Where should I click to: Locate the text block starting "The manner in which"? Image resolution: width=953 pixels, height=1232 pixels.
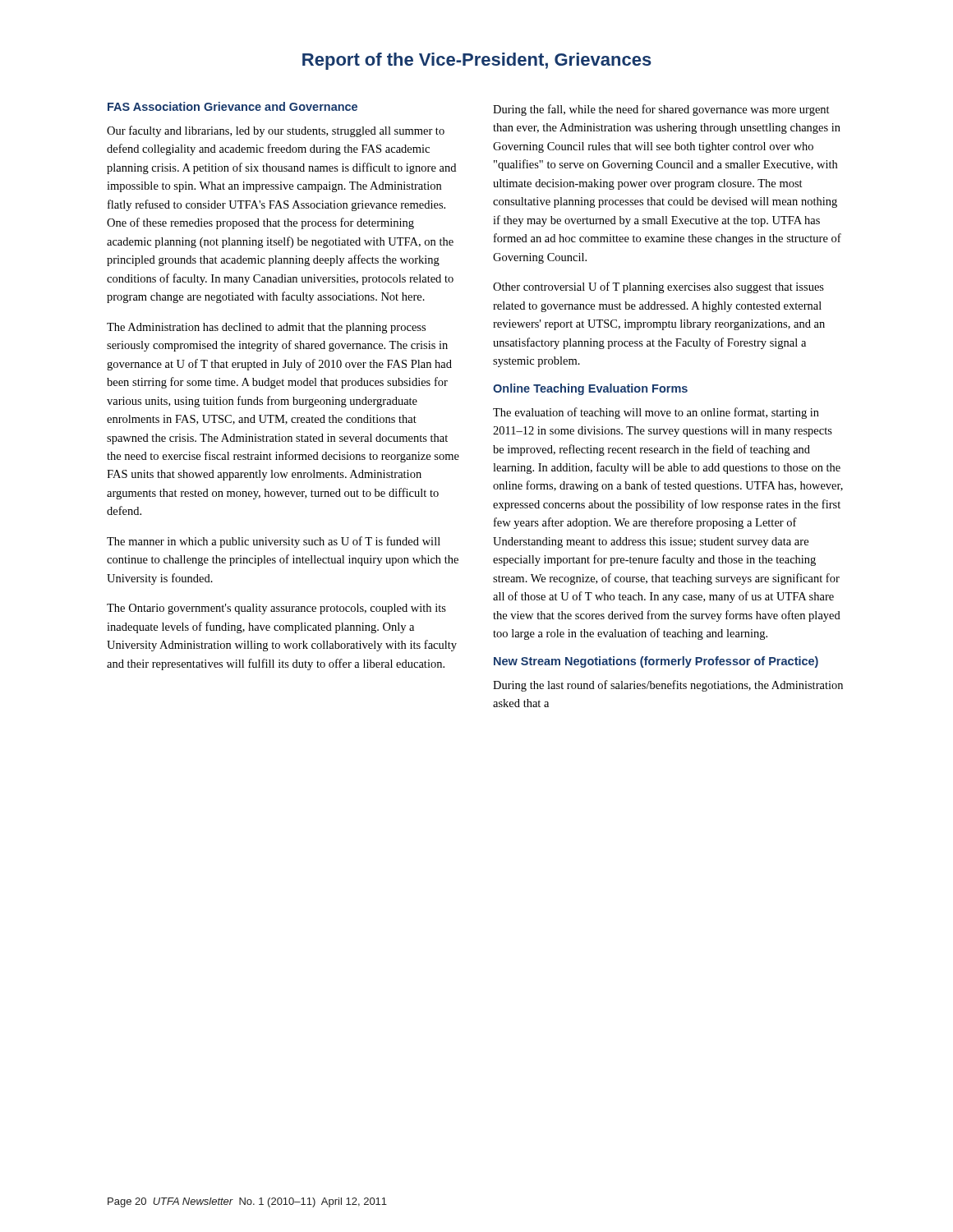283,560
